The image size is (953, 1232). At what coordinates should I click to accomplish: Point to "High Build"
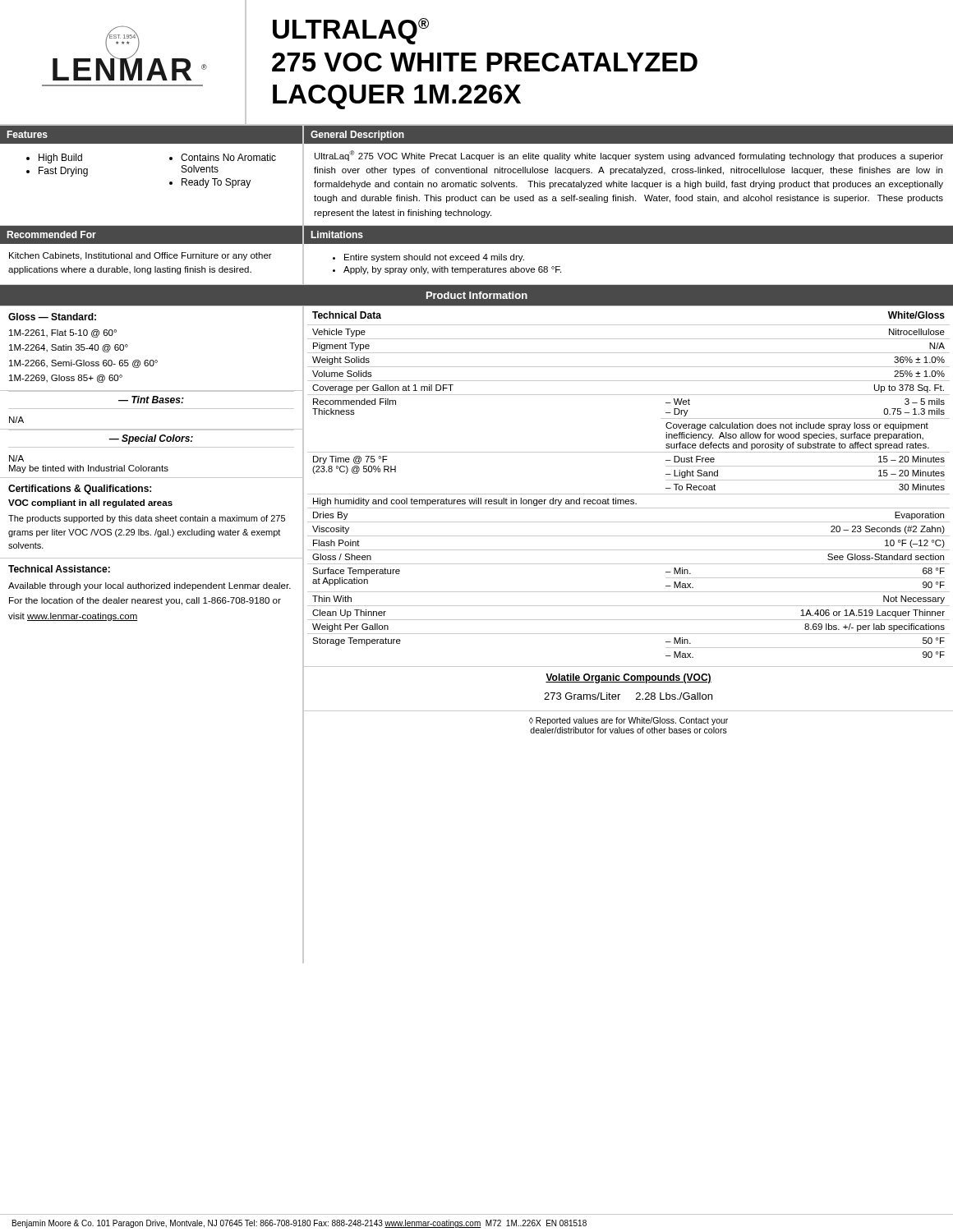click(60, 158)
